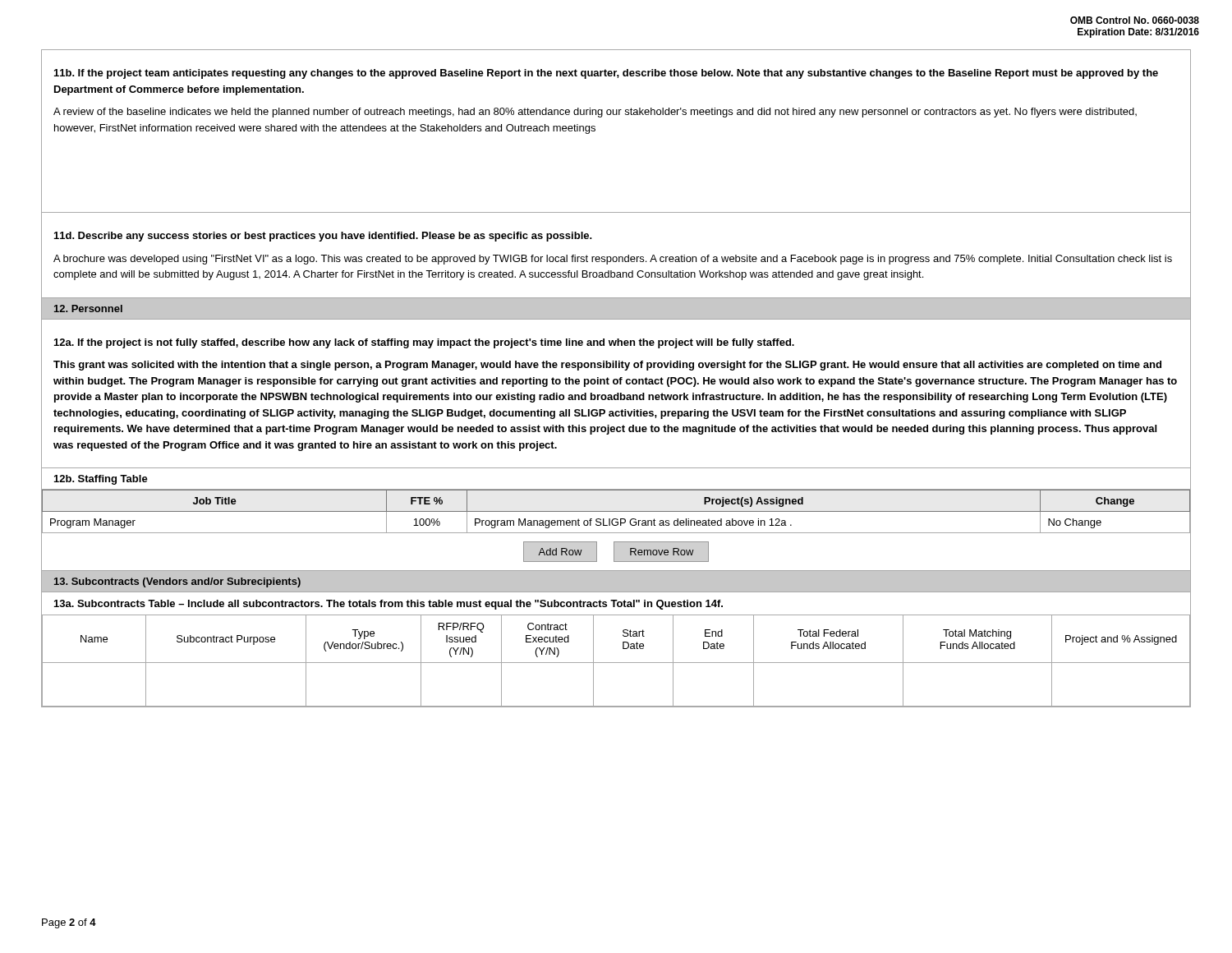
Task: Click on the table containing "Job Title"
Action: (x=616, y=530)
